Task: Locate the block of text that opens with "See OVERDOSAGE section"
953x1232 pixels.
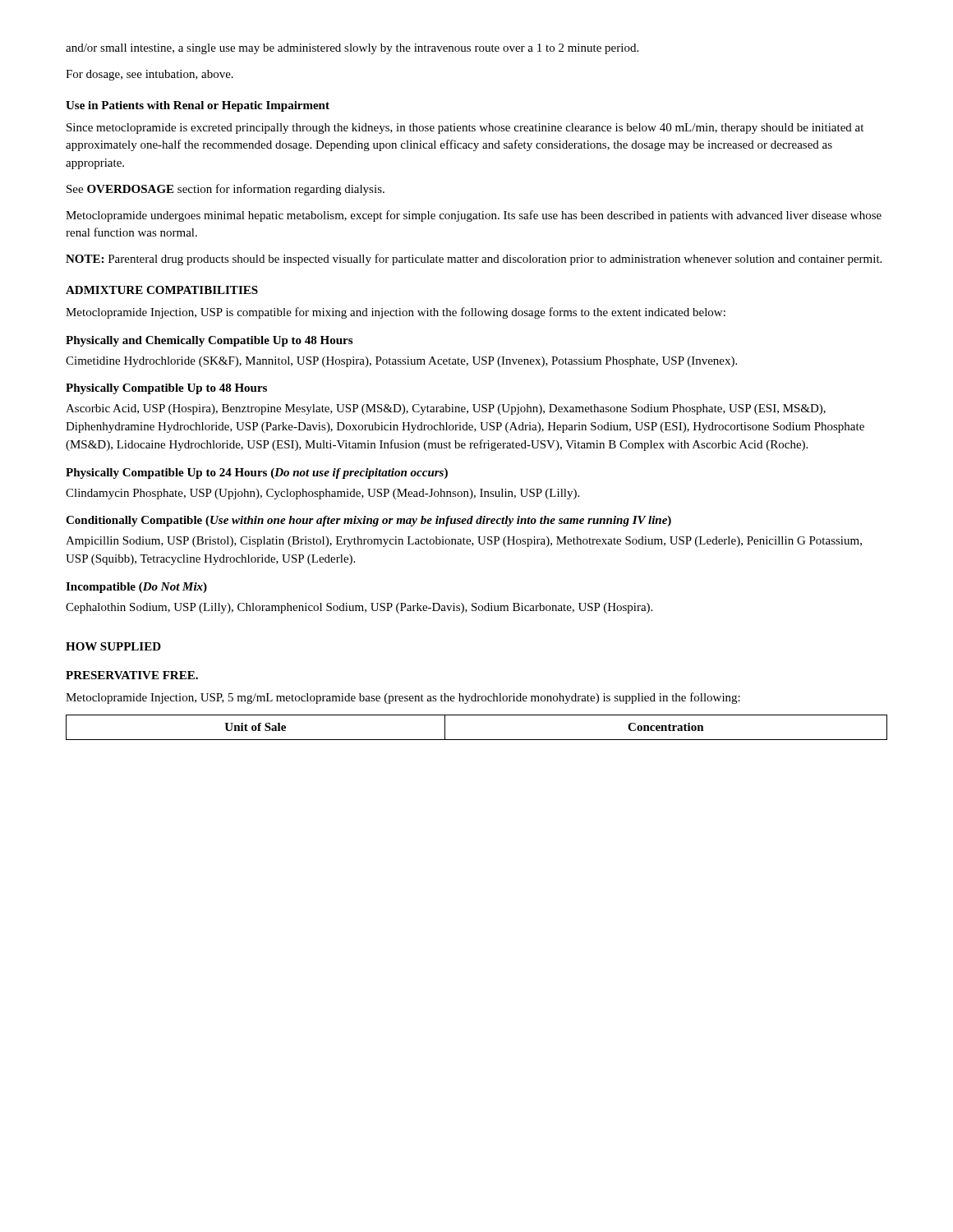Action: 226,190
